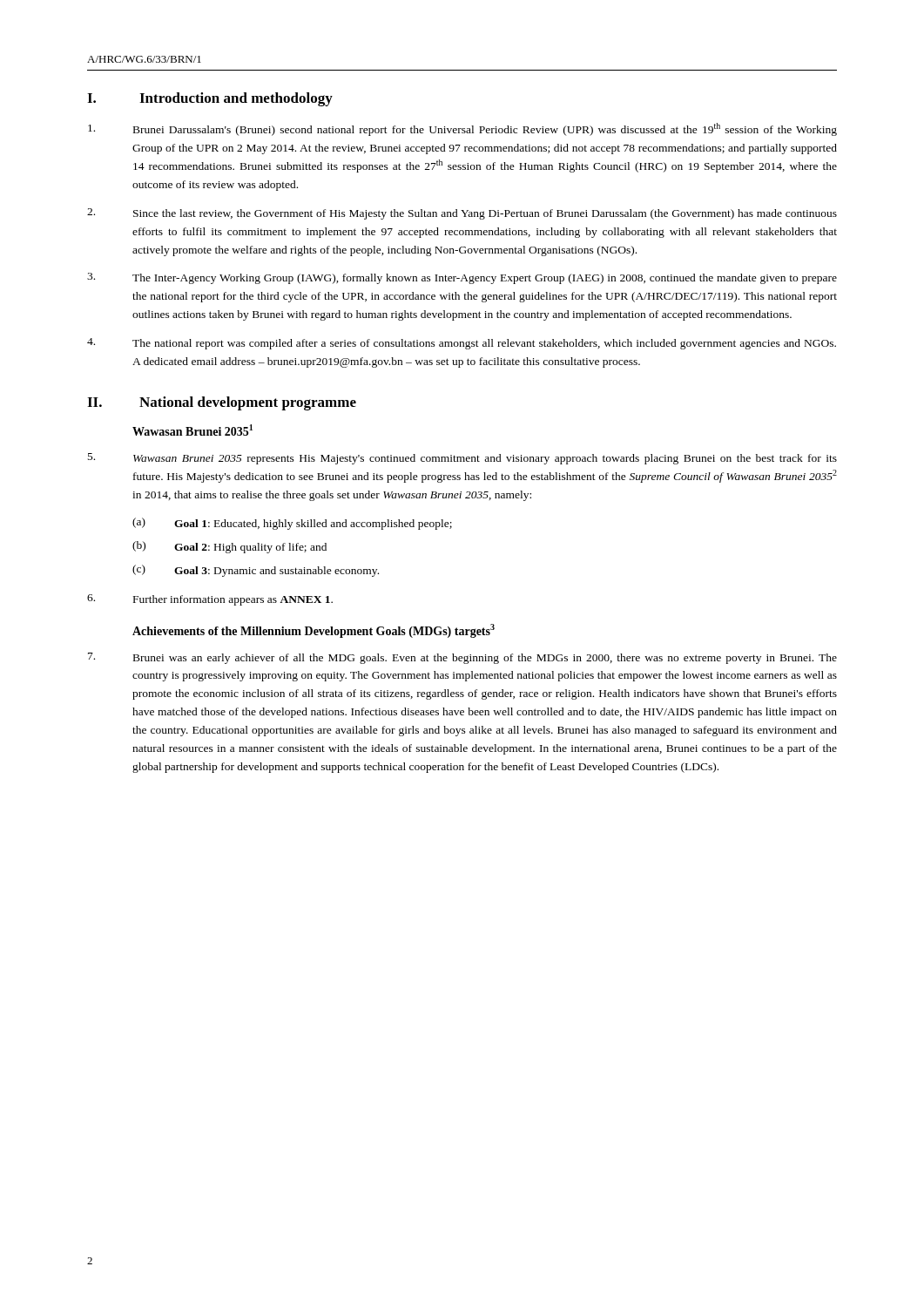Click the passage that begins "The national report was compiled"

[462, 353]
